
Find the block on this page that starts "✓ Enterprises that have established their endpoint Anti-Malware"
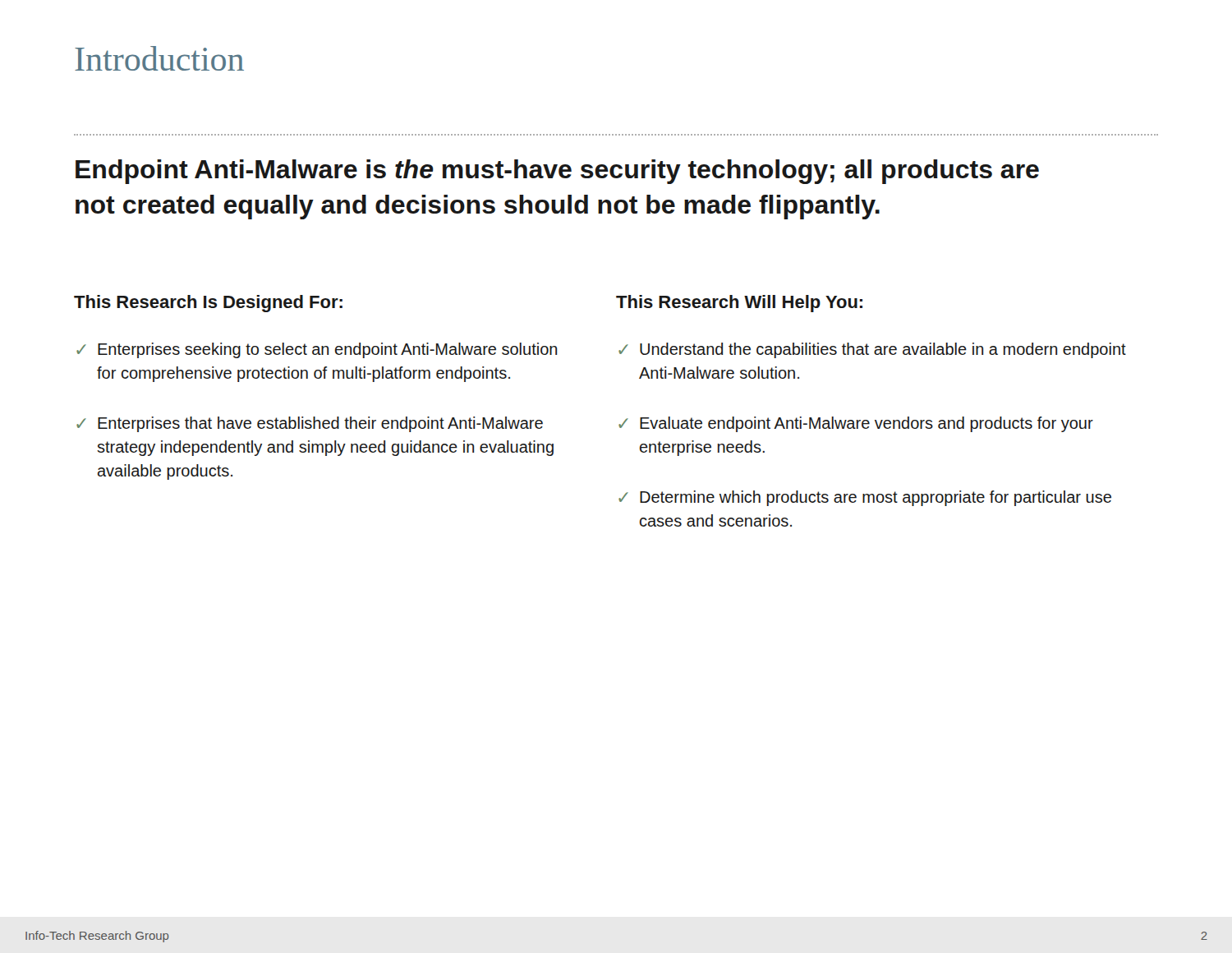click(320, 447)
